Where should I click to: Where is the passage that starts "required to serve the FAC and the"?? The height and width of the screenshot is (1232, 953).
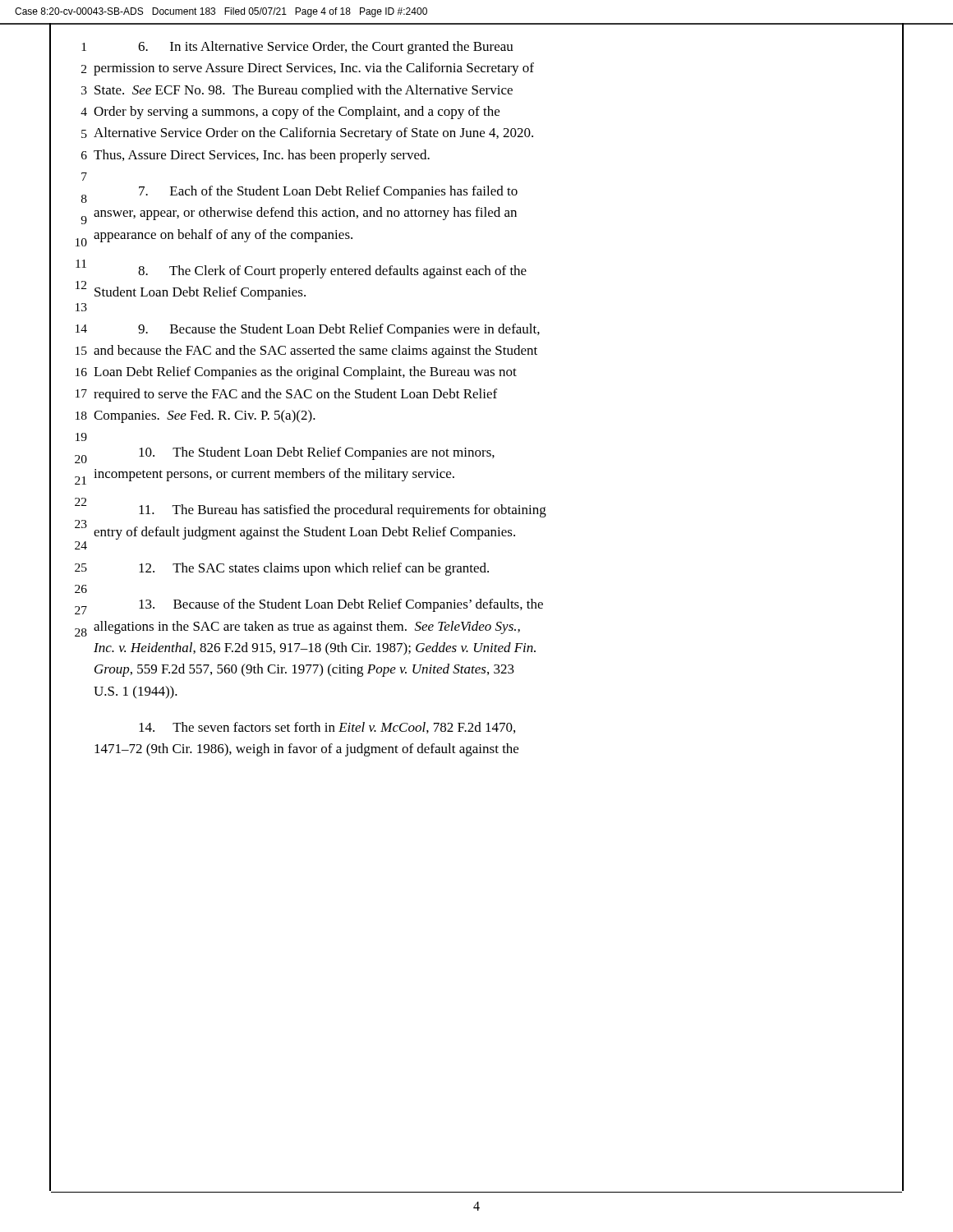click(295, 394)
